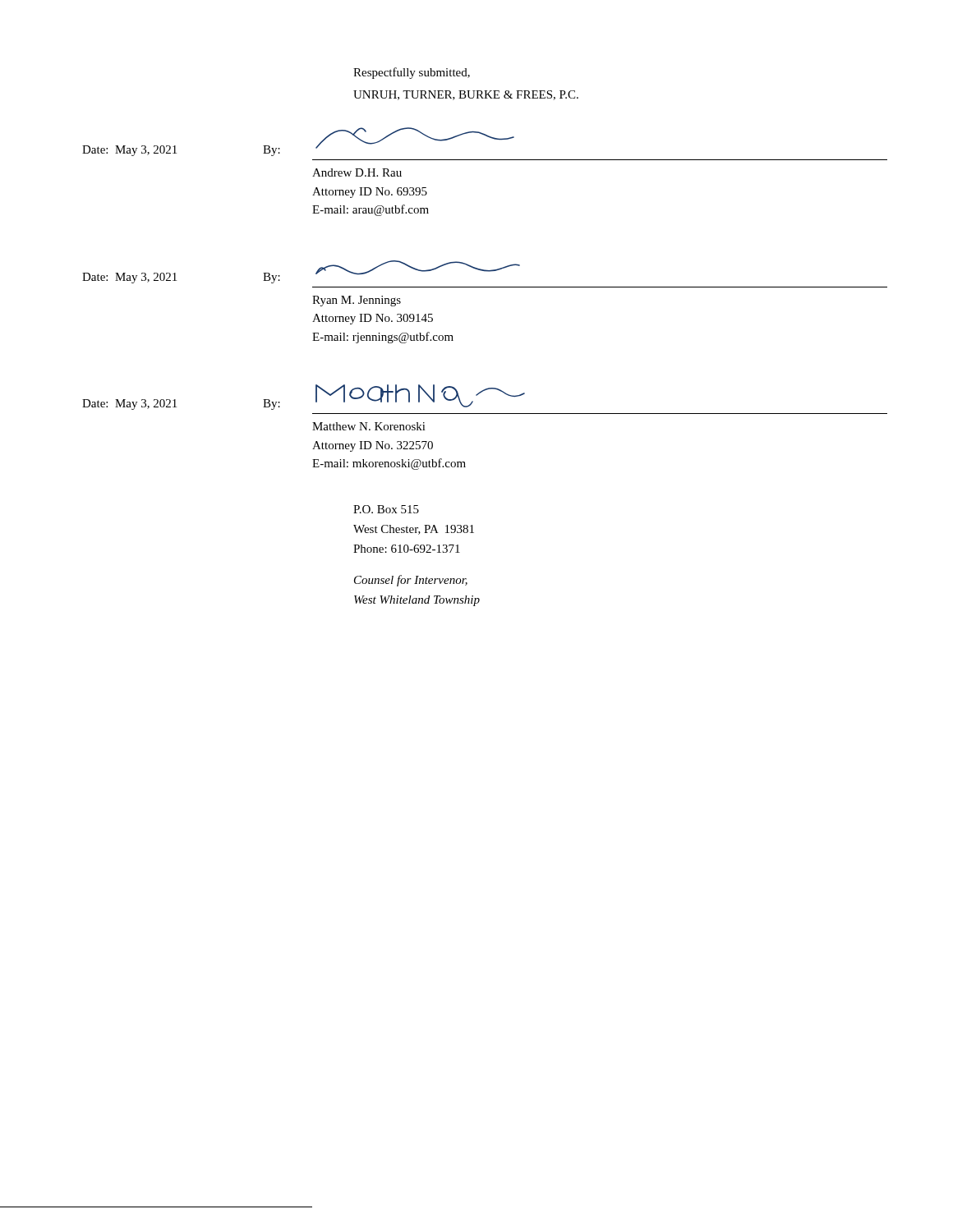This screenshot has width=953, height=1232.
Task: Select the region starting "Matthew N. Korenoski Attorney ID No."
Action: tap(389, 445)
